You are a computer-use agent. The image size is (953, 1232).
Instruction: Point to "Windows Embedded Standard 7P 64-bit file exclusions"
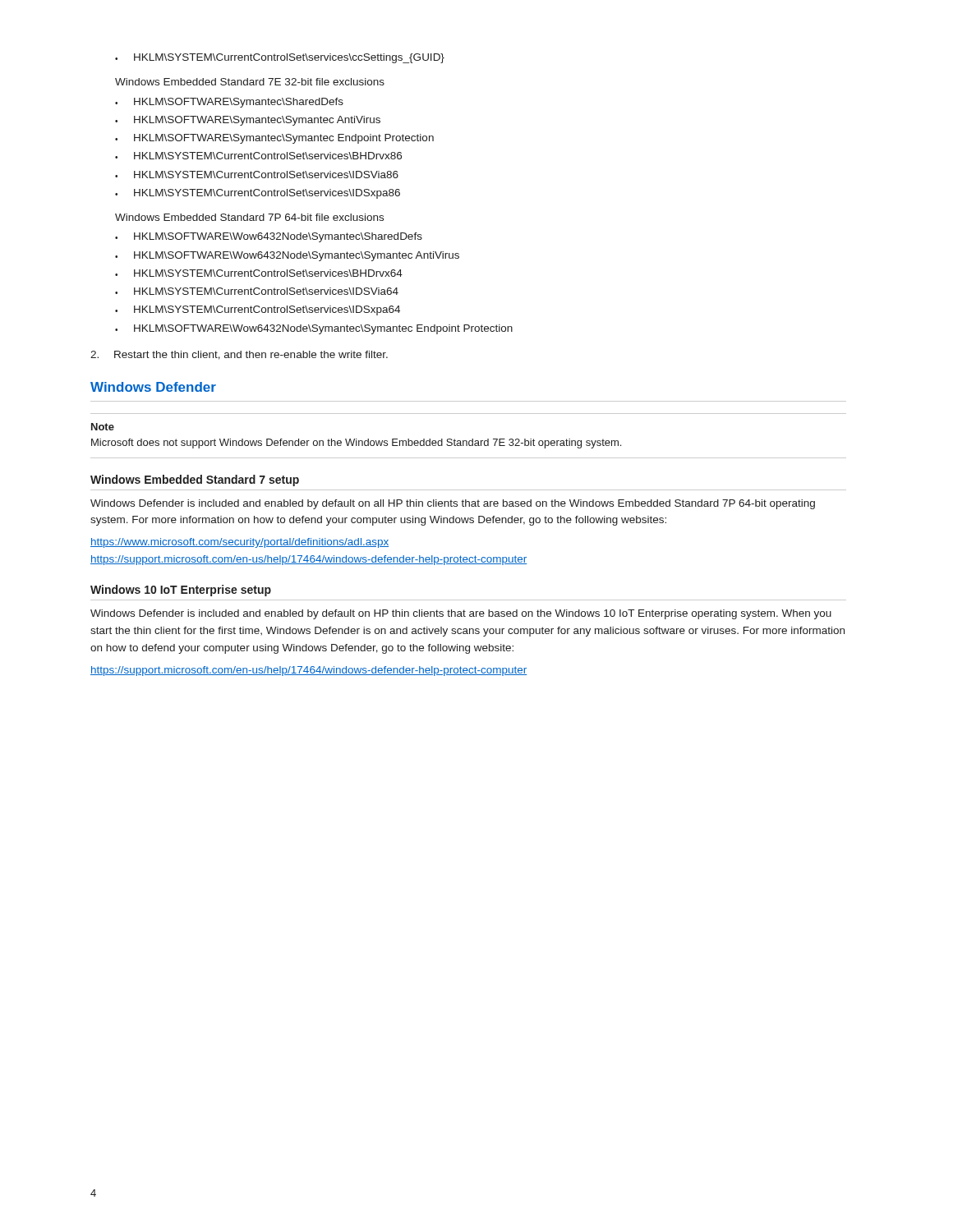(250, 217)
